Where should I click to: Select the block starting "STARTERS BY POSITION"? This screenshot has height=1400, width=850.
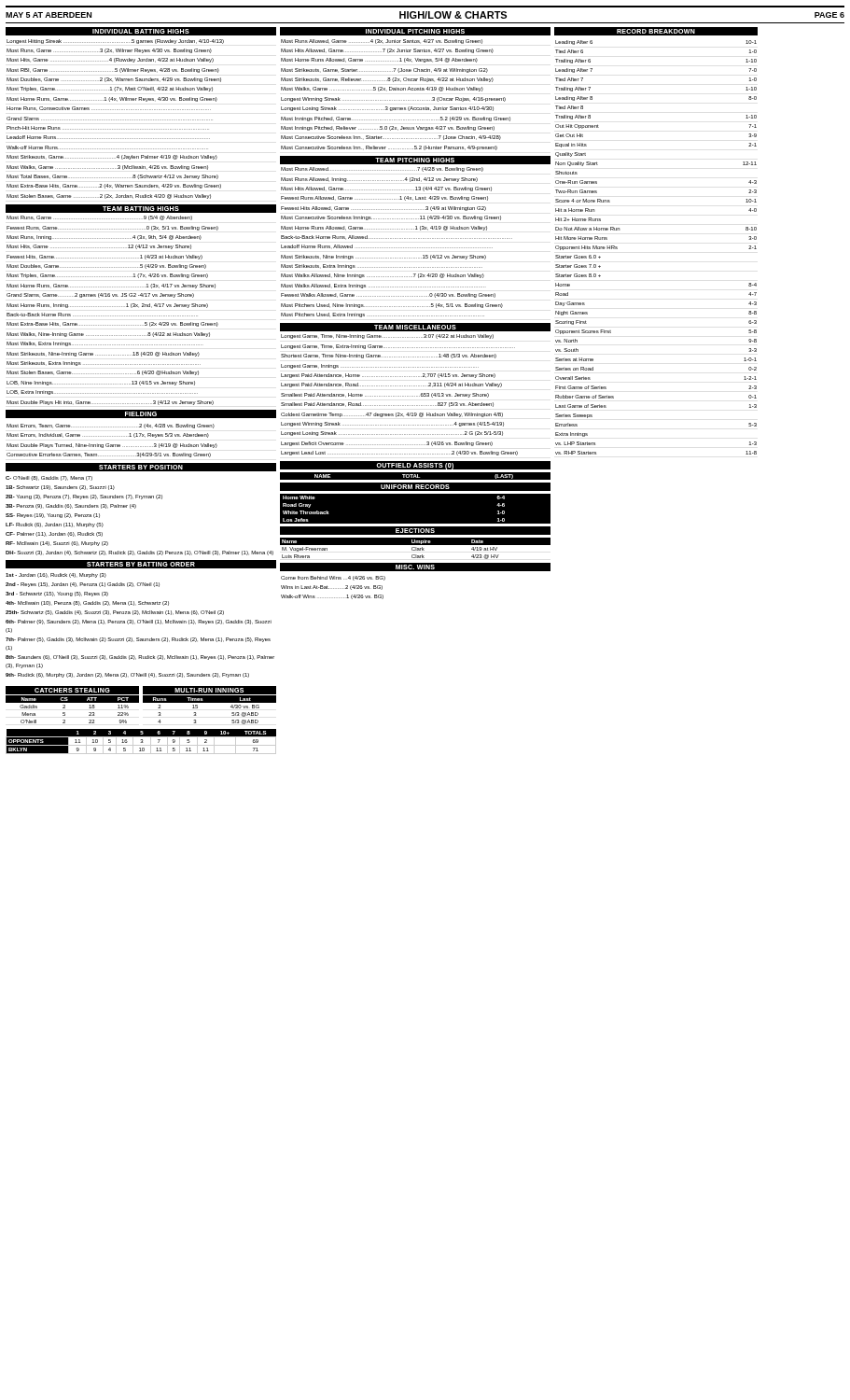(x=141, y=467)
